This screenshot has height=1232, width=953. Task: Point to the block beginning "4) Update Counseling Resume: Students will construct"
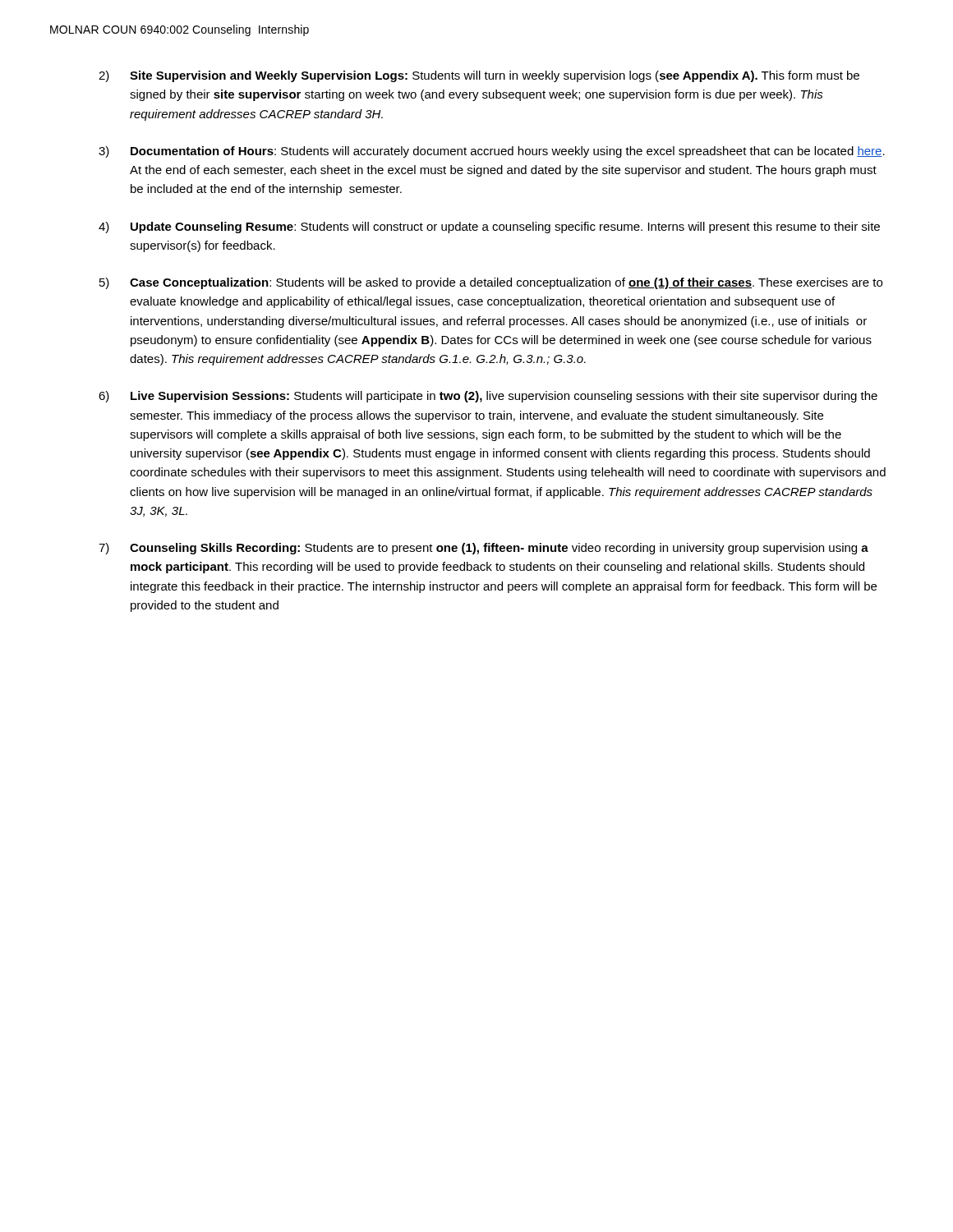[493, 236]
